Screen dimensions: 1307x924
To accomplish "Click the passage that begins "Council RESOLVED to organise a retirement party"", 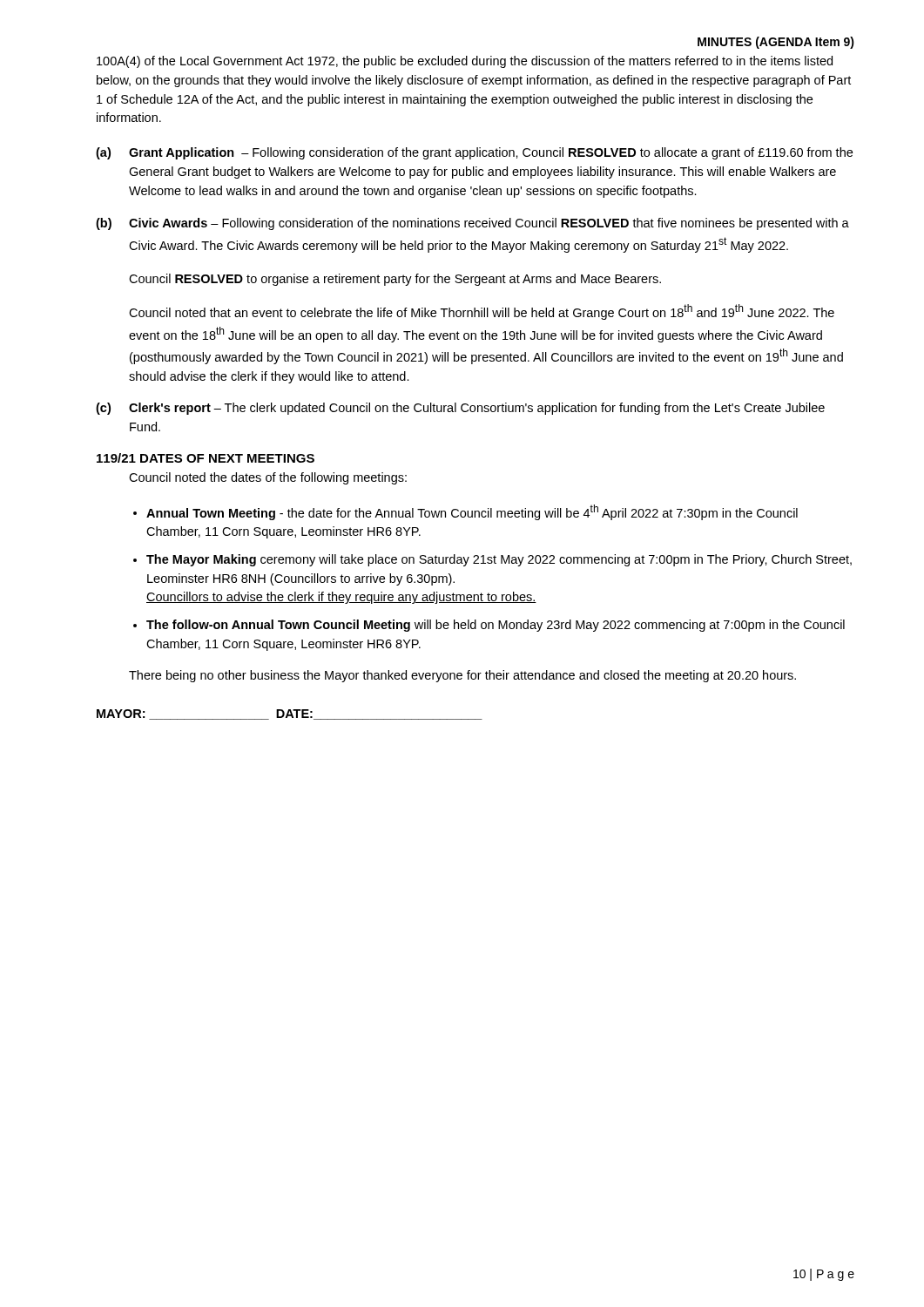I will click(x=395, y=278).
